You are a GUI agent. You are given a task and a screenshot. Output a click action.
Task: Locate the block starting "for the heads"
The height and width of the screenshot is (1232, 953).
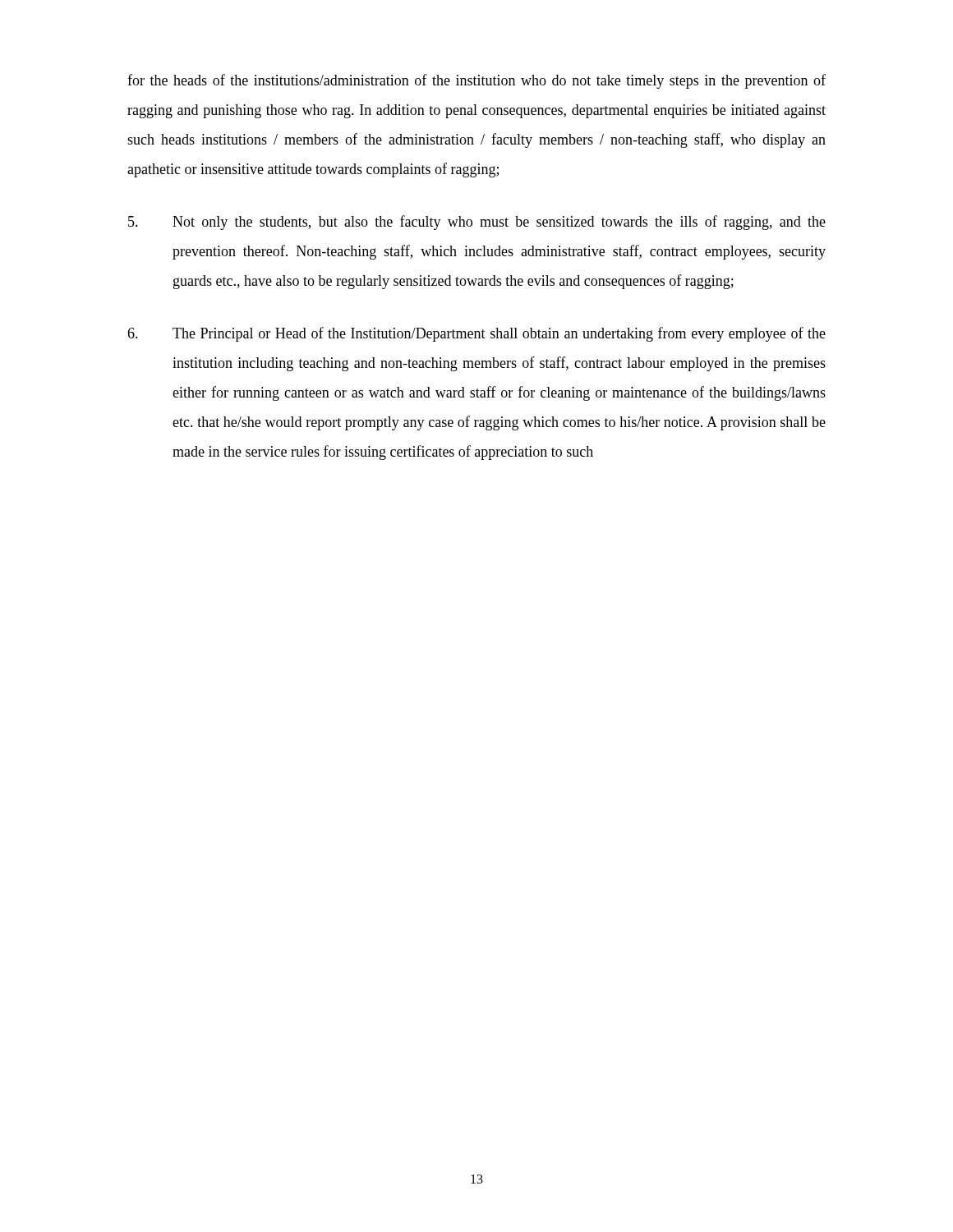476,125
